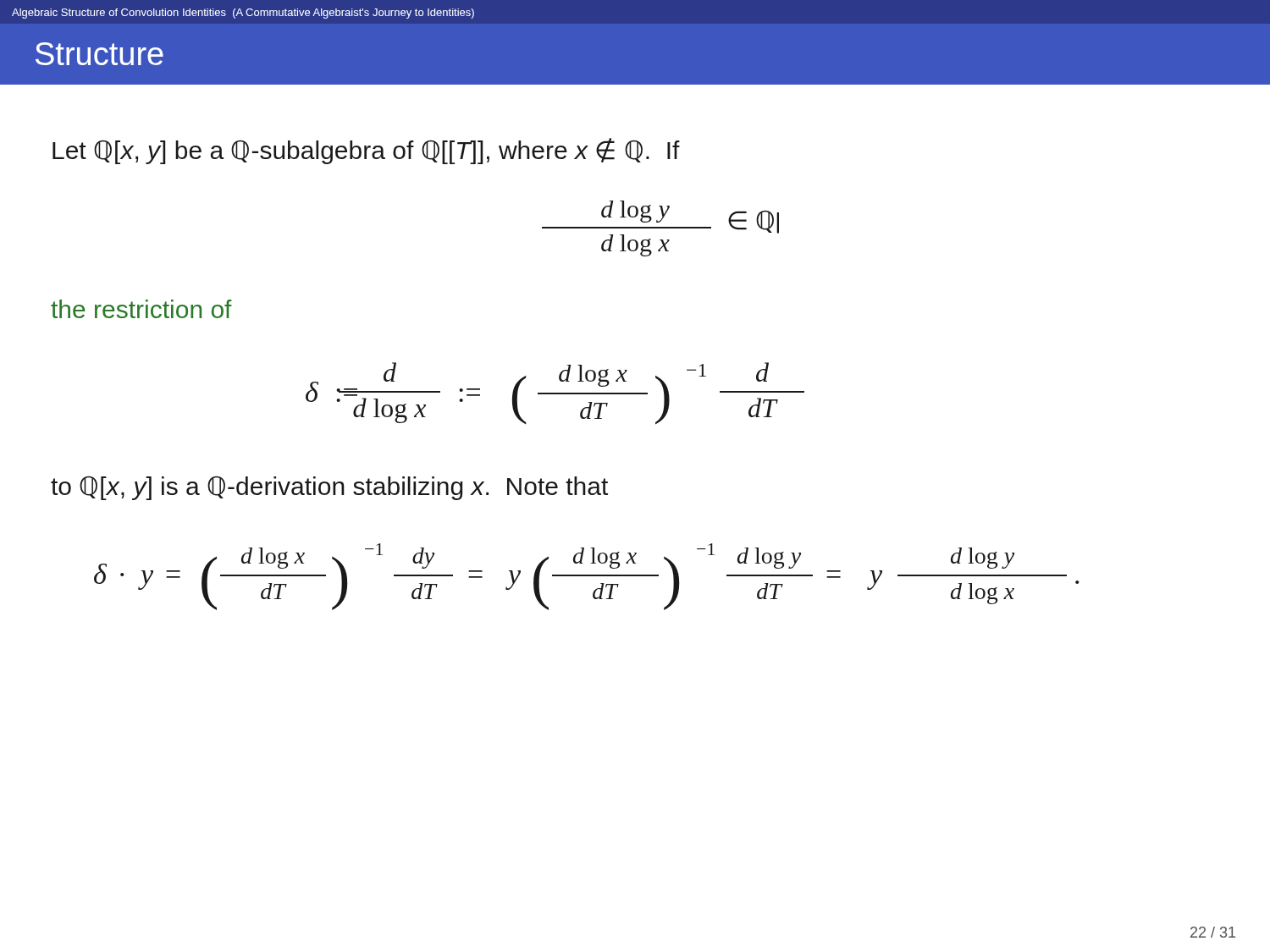The width and height of the screenshot is (1270, 952).
Task: Click on the element starting "δ := d"
Action: (x=635, y=396)
